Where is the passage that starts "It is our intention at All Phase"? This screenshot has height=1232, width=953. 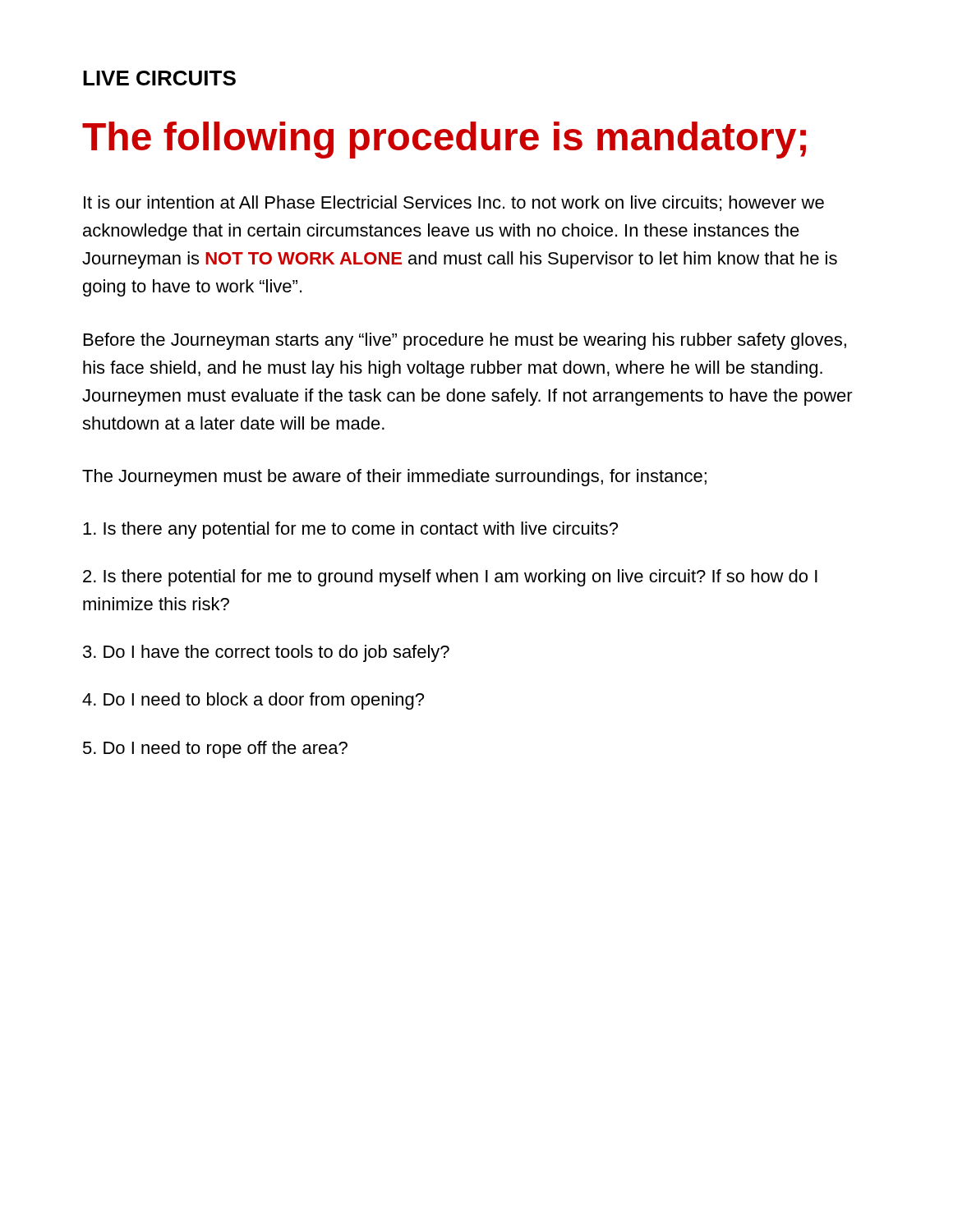pyautogui.click(x=460, y=245)
